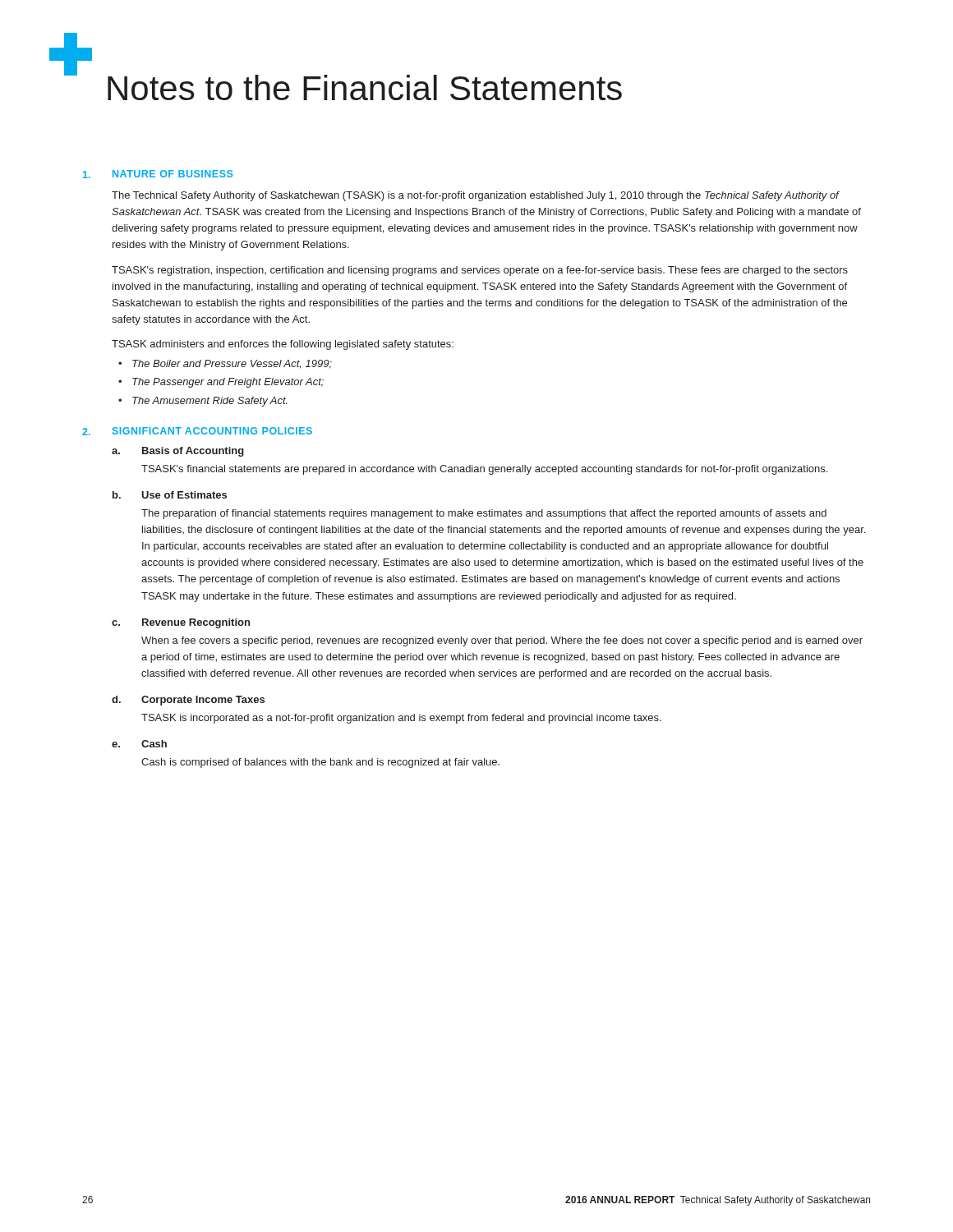The height and width of the screenshot is (1232, 953).
Task: Click the passage that begins "TSASK is incorporated as a"
Action: (506, 718)
